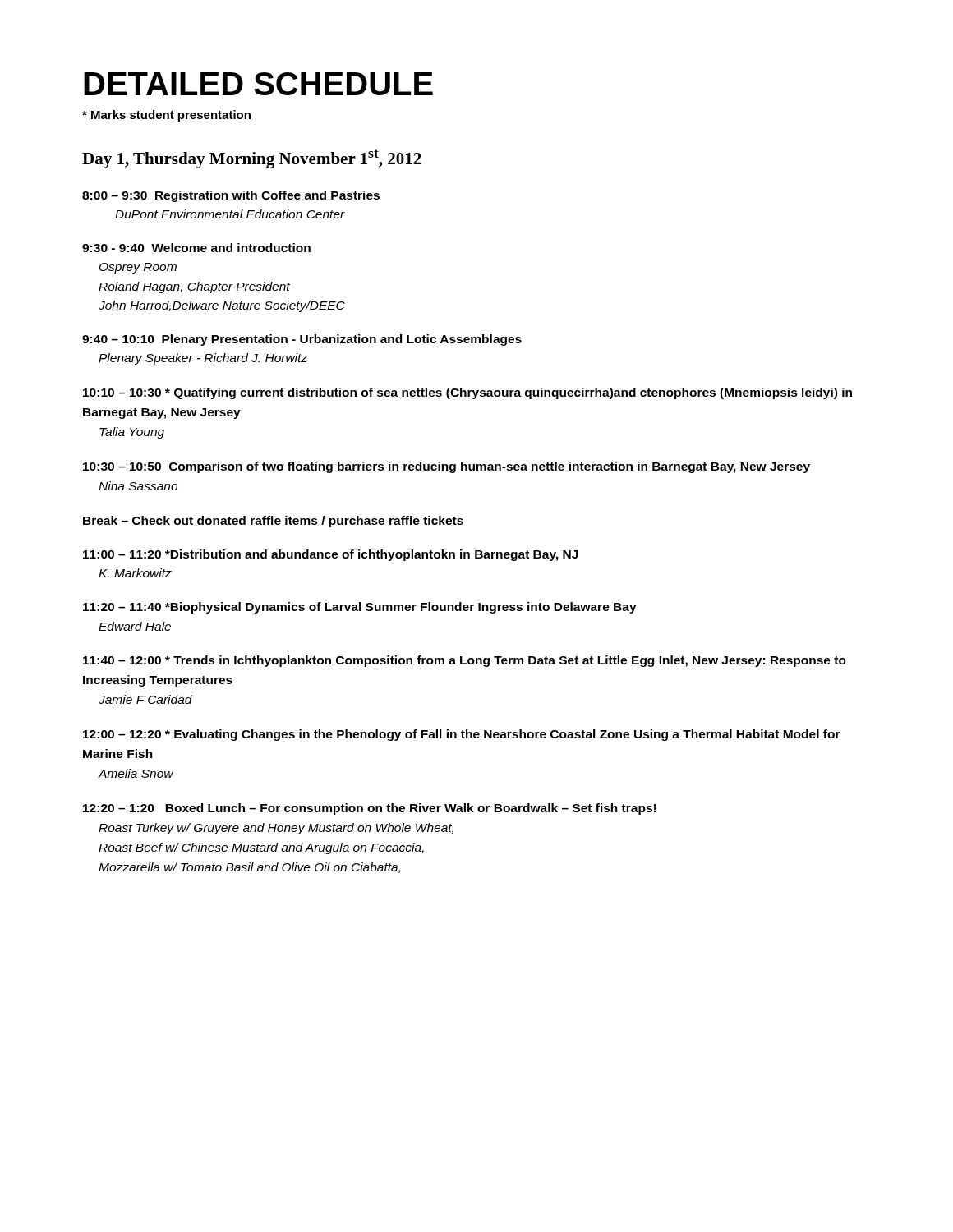Click on the region starting "Marks student presentation"
Image resolution: width=953 pixels, height=1232 pixels.
[167, 115]
